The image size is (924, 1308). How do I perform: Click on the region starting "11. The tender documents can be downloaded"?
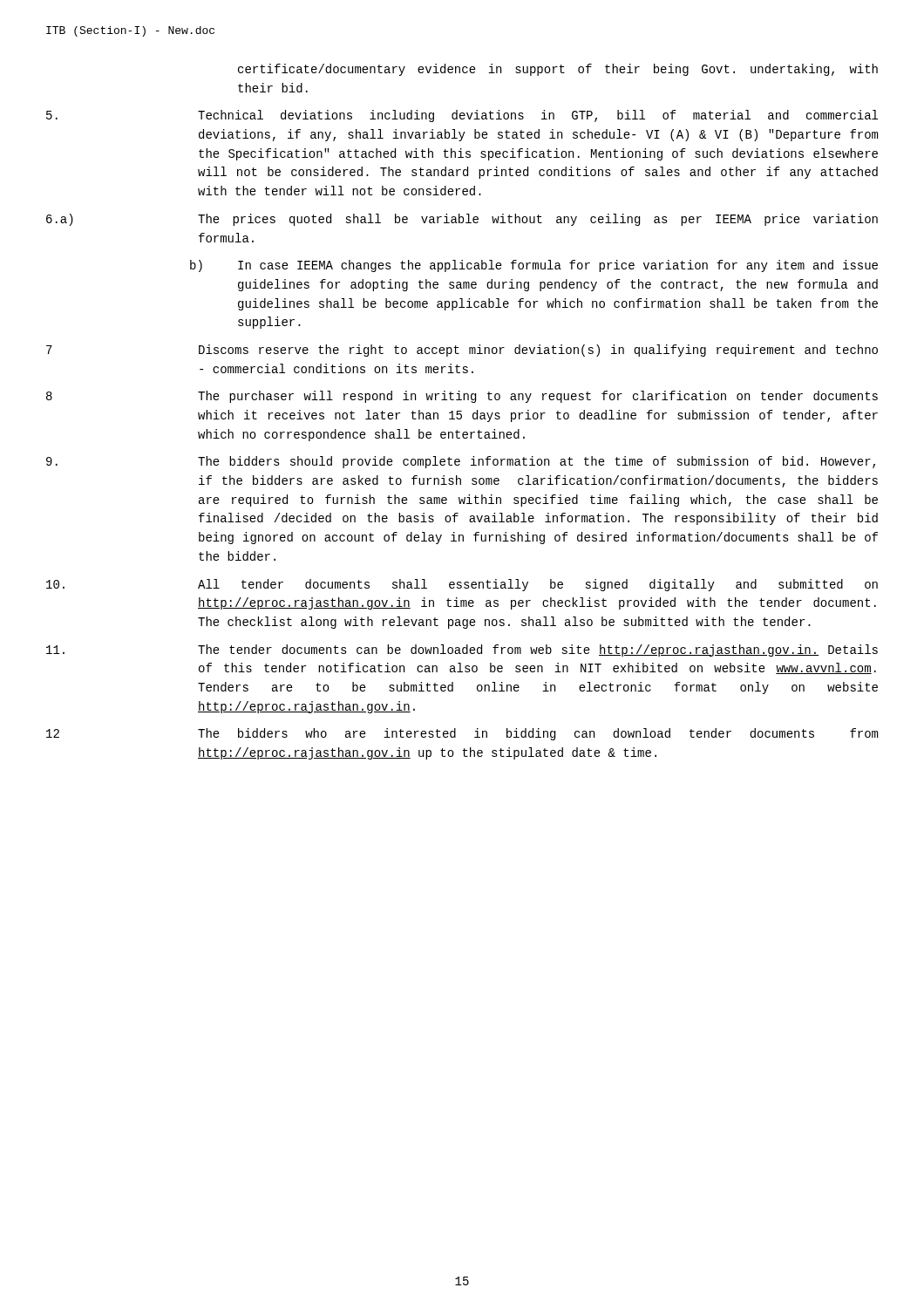coord(462,679)
